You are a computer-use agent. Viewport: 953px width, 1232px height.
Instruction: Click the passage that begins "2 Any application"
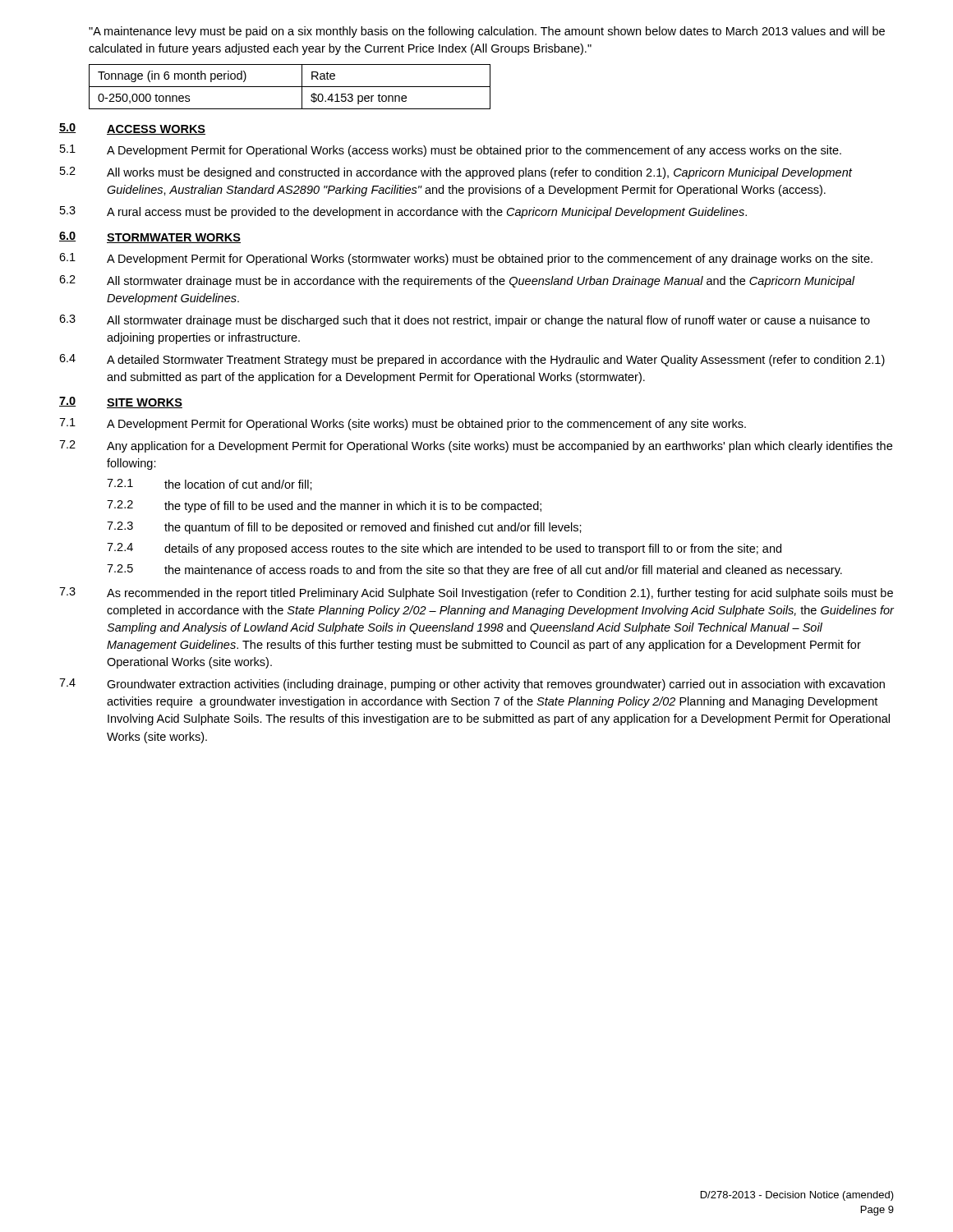point(476,455)
